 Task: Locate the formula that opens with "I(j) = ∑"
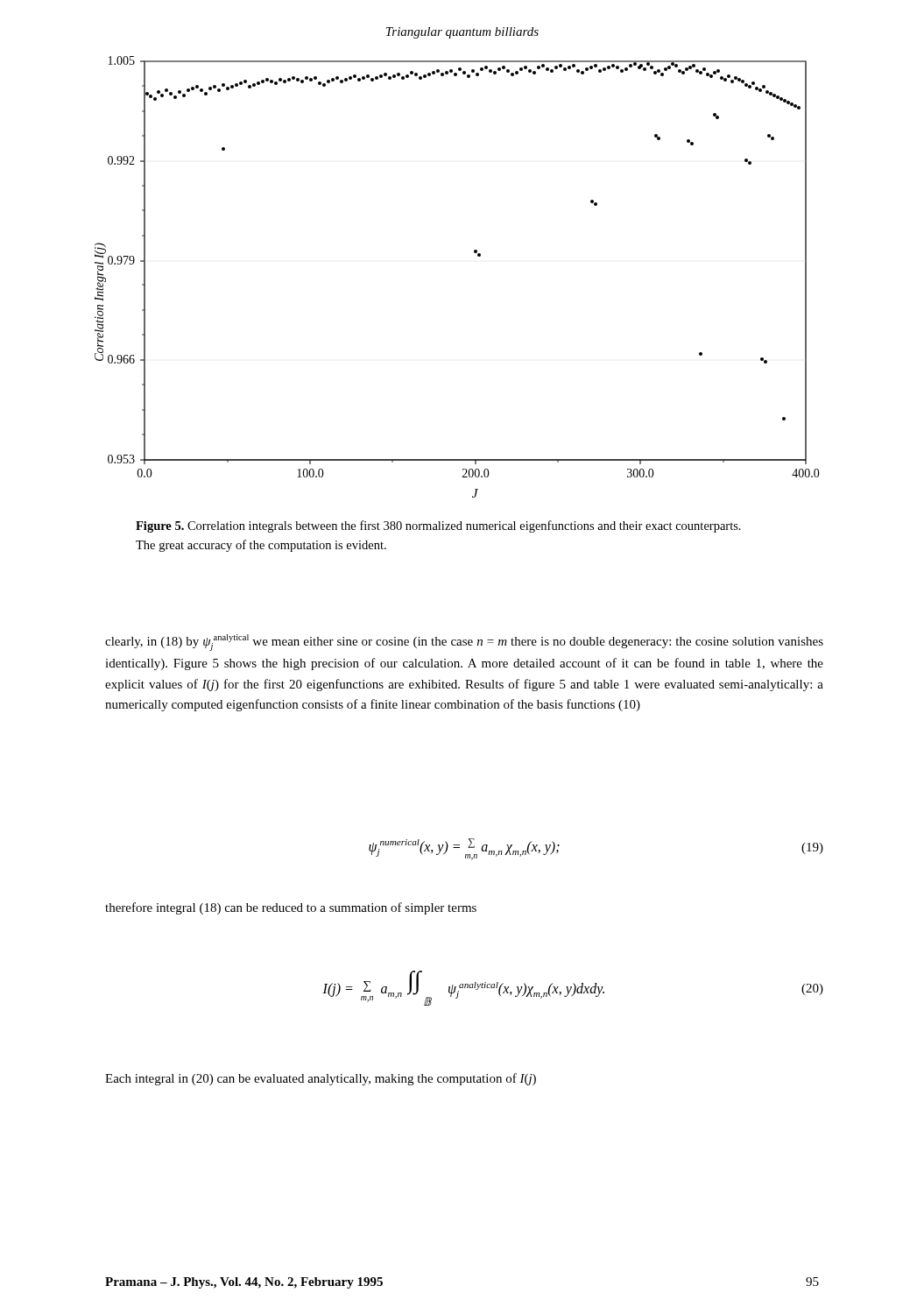464,990
